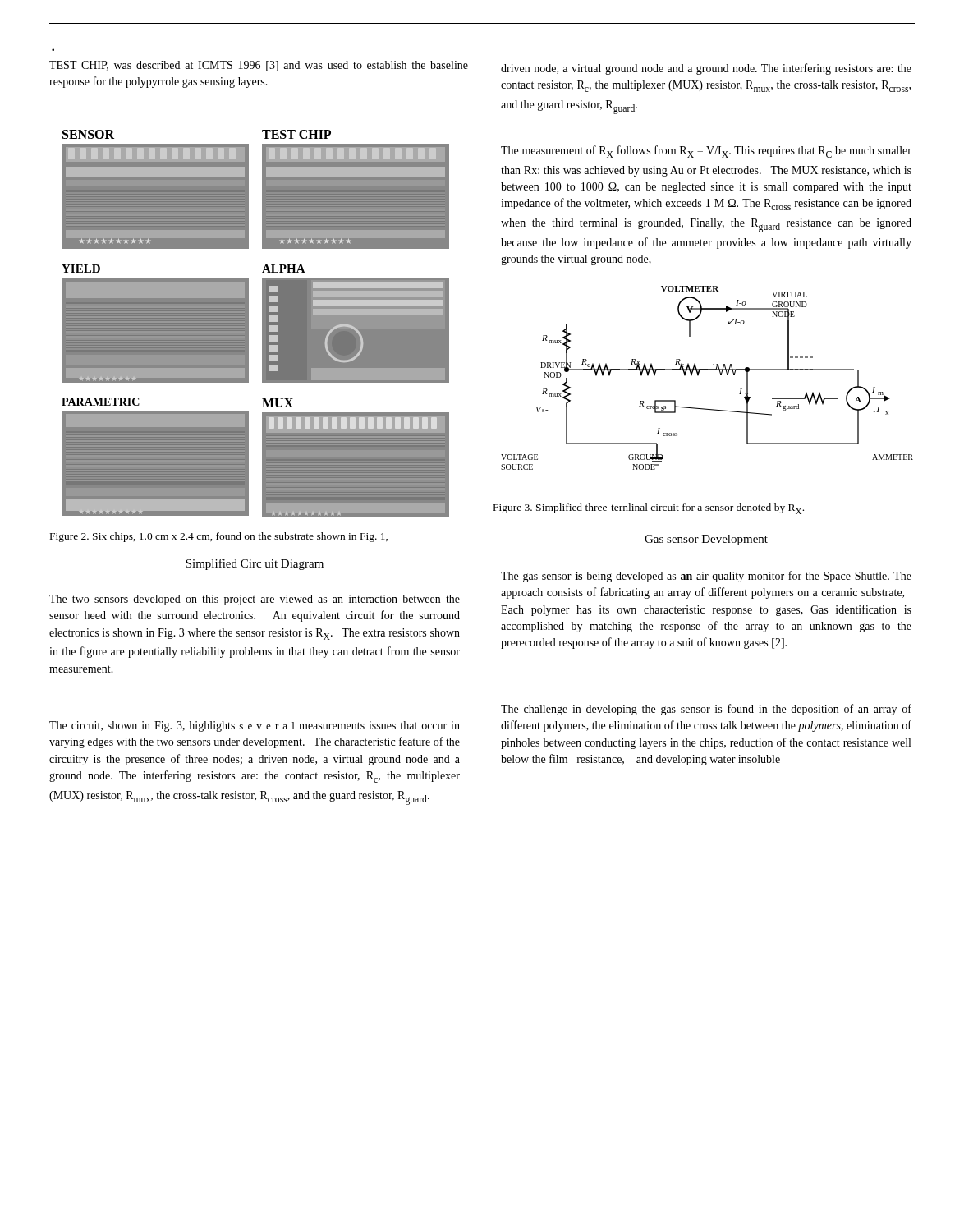Select the photo

(259, 324)
